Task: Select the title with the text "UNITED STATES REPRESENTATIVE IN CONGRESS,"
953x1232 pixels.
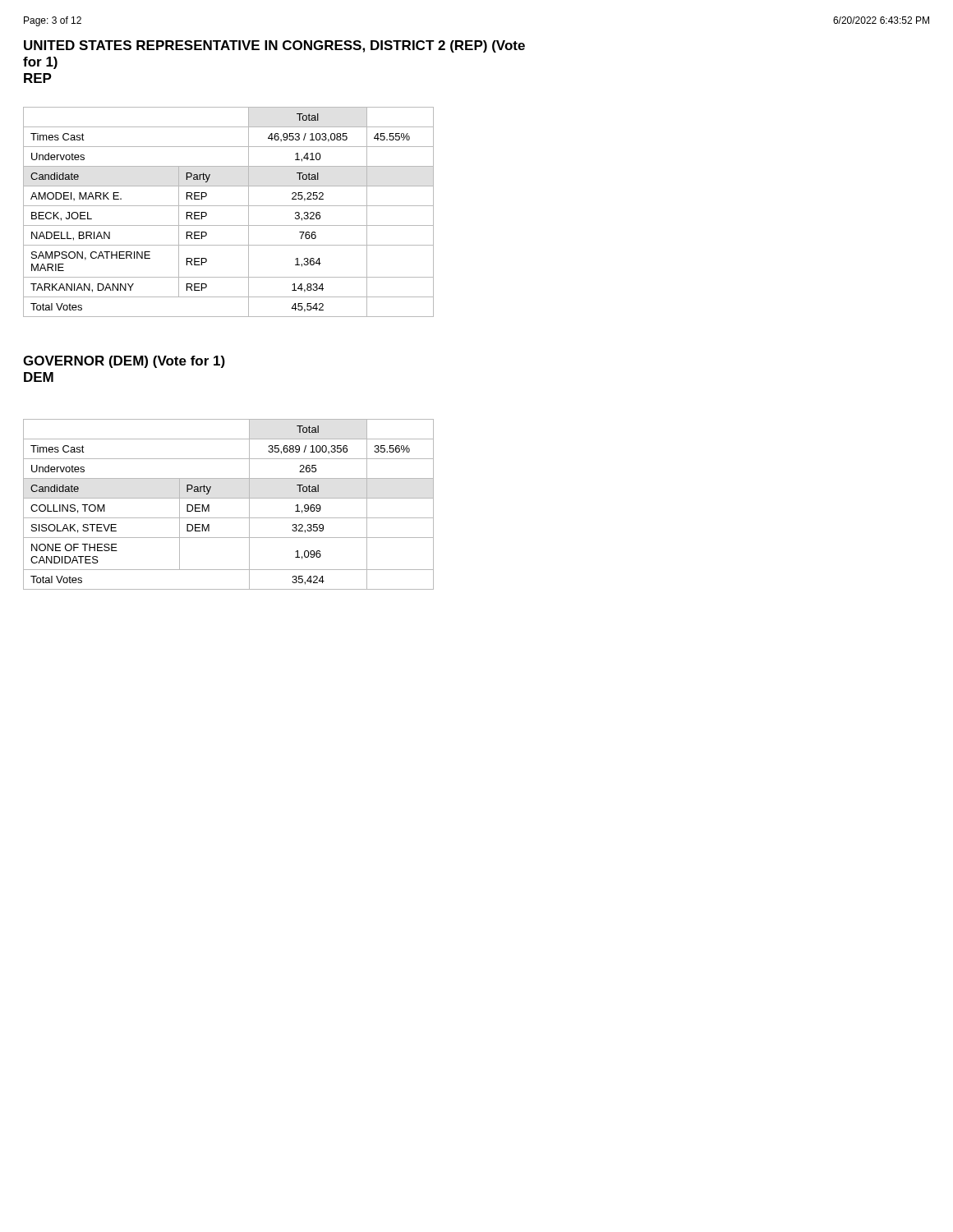Action: tap(274, 46)
